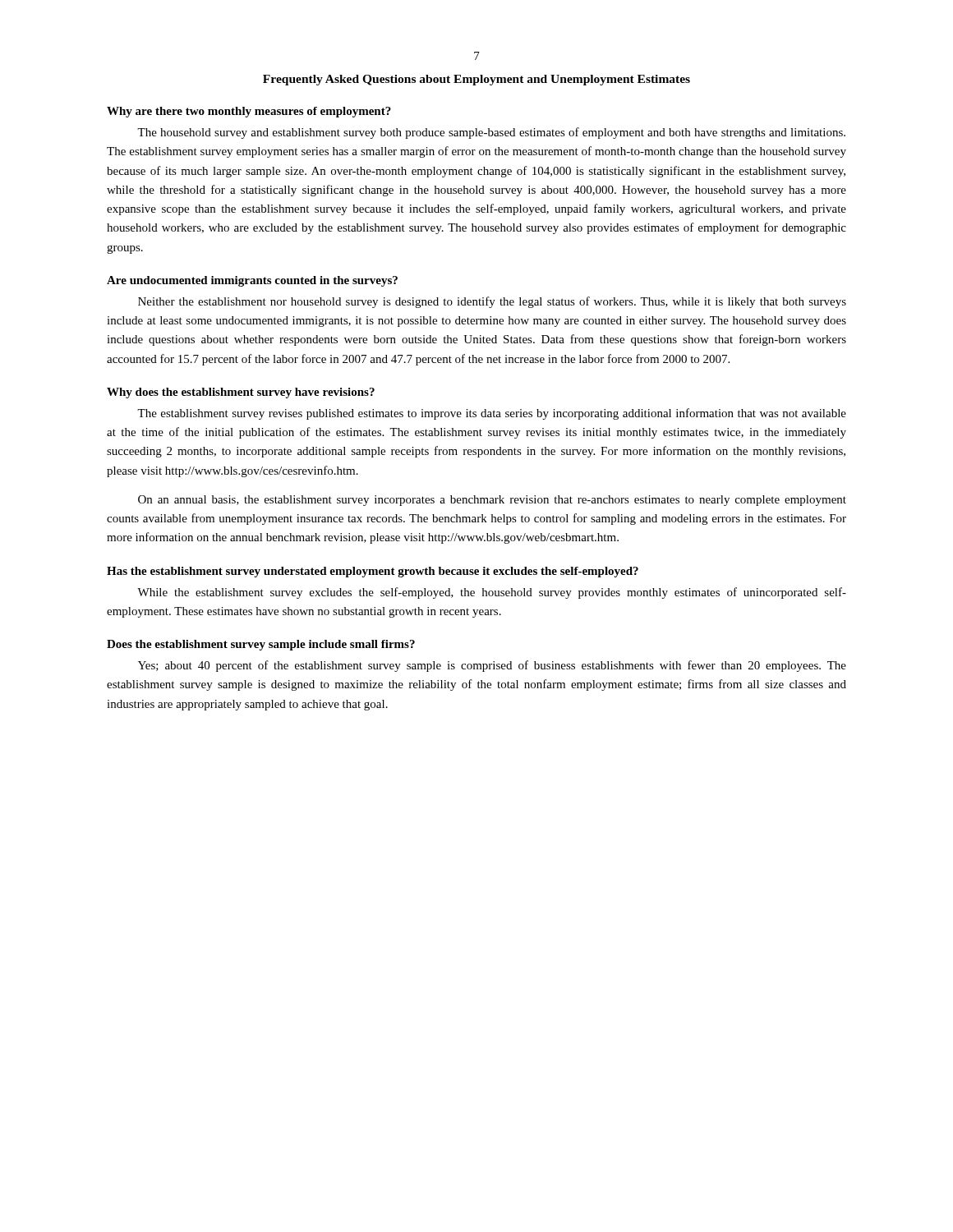Locate the block of text that opens with "Neither the establishment"
Image resolution: width=953 pixels, height=1232 pixels.
(x=476, y=330)
